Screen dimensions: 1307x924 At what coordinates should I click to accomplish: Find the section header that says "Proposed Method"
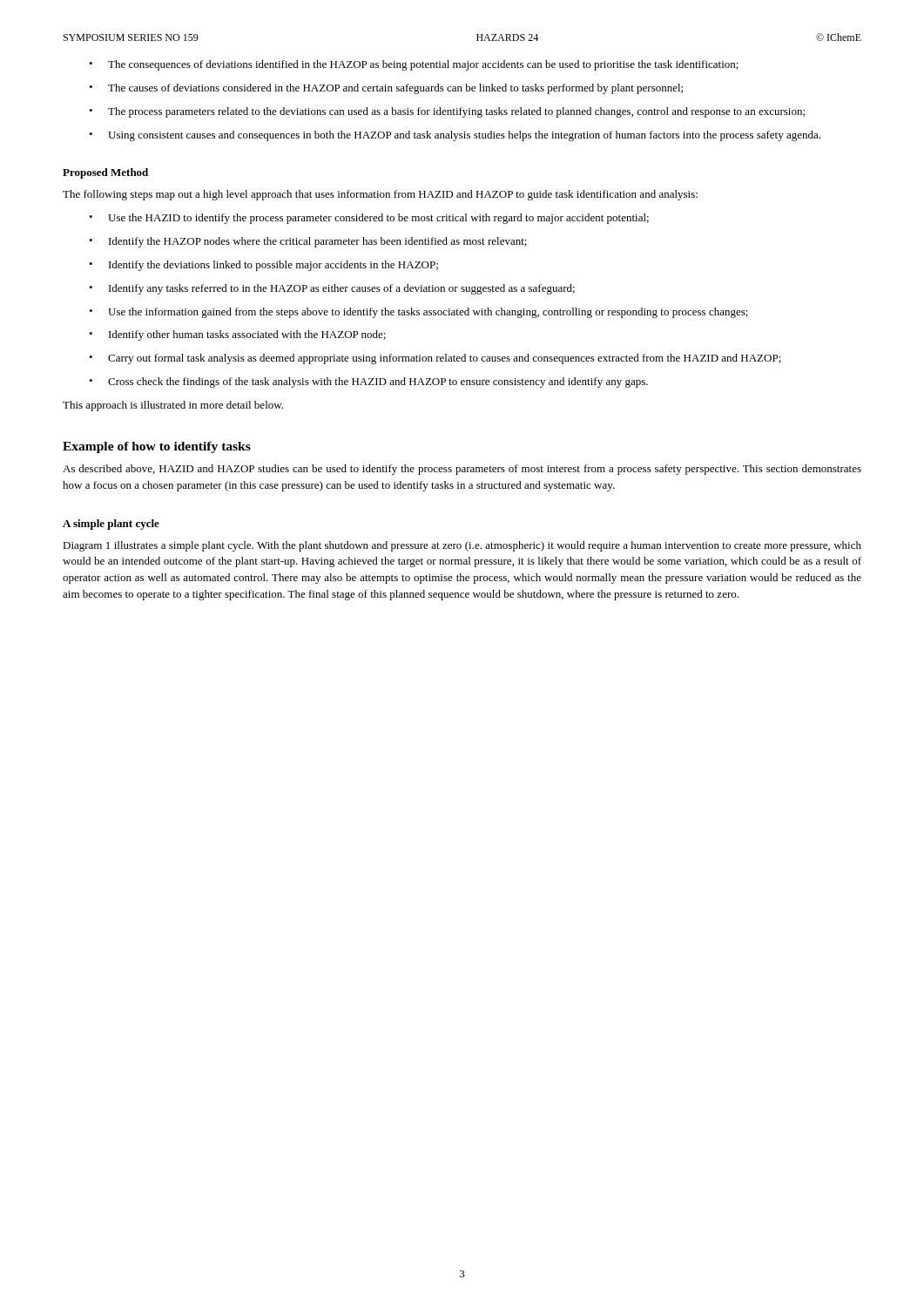pyautogui.click(x=106, y=172)
